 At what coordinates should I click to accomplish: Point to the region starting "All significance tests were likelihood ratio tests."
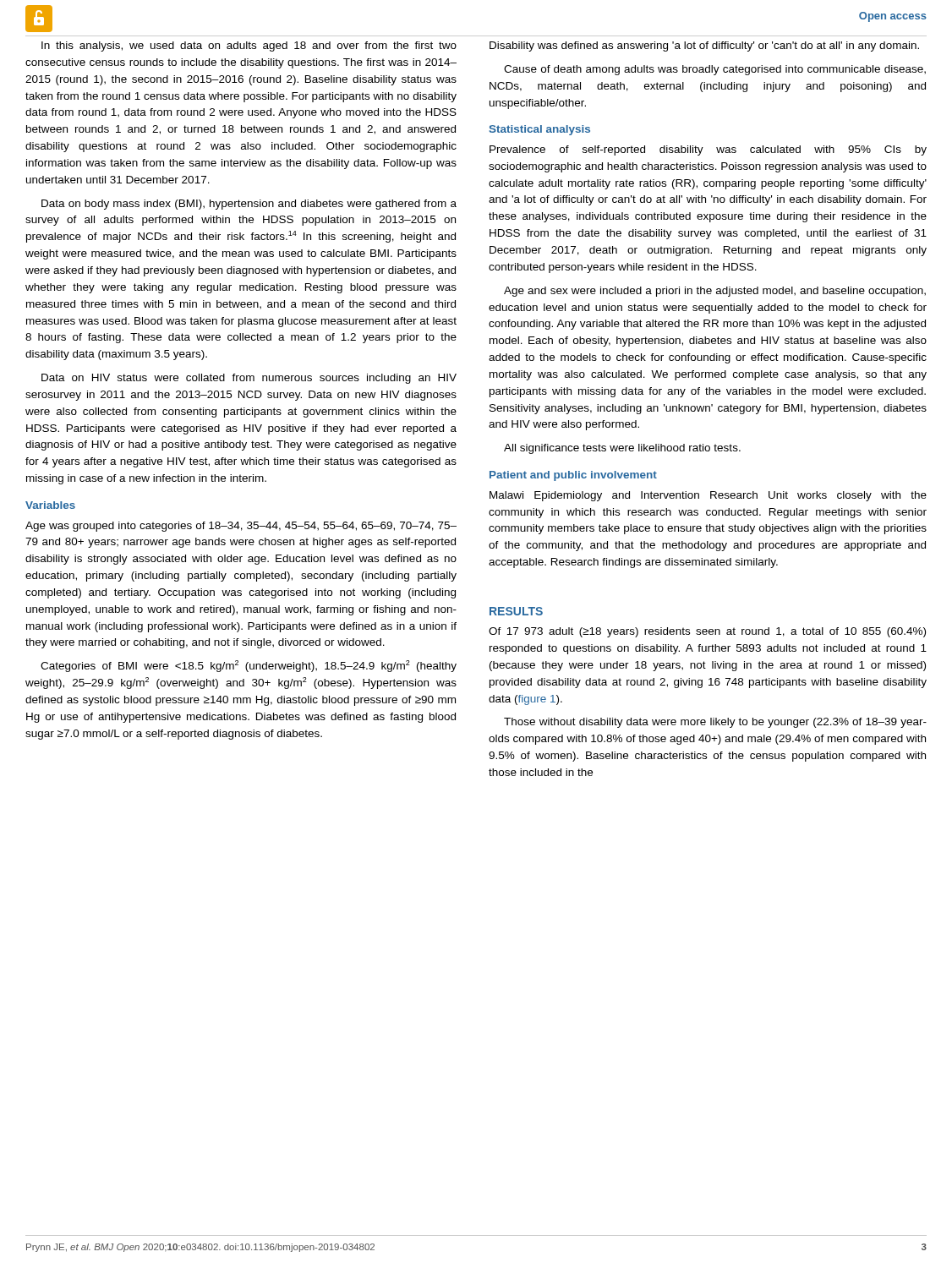point(708,448)
